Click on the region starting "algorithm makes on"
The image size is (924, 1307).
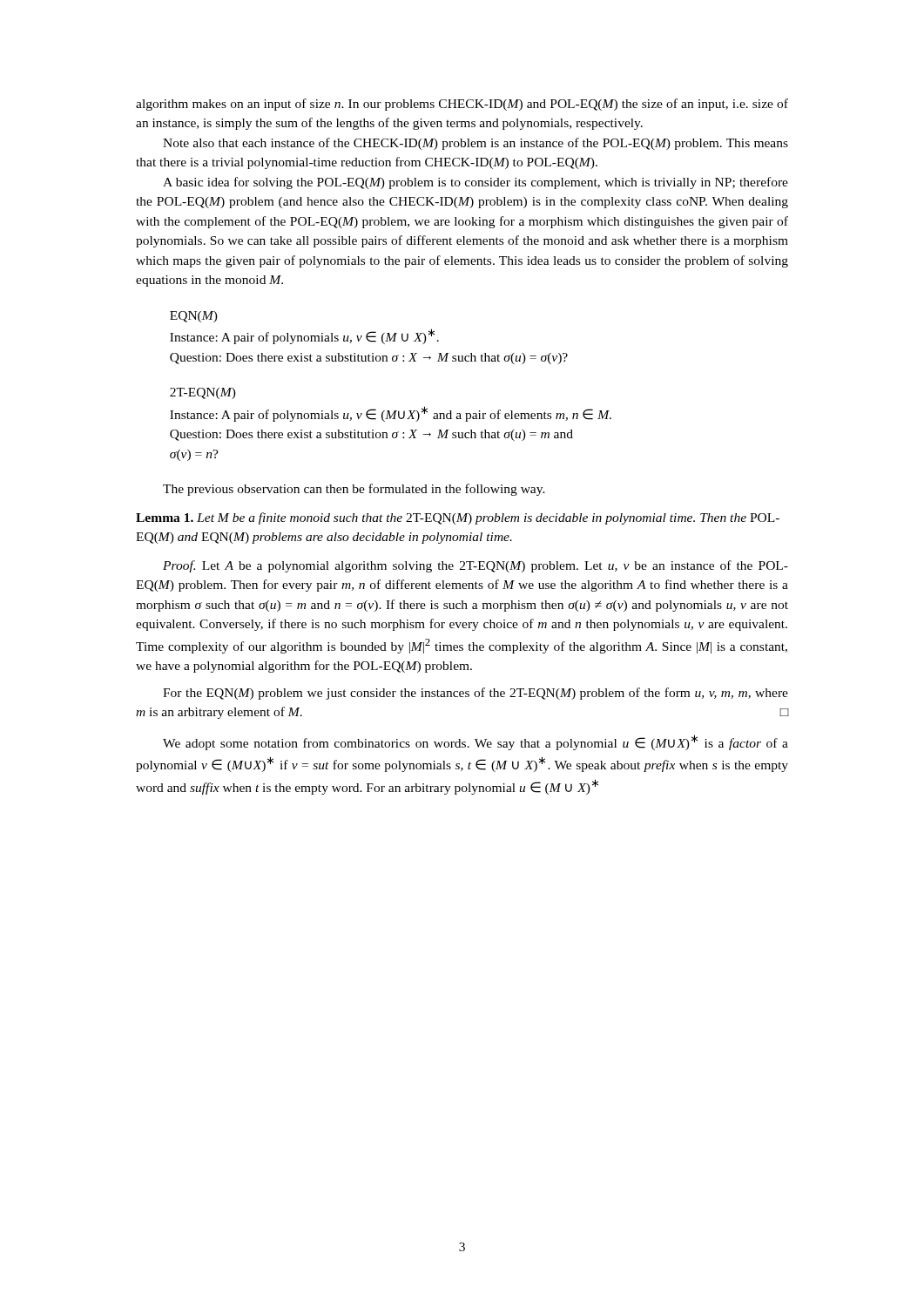pos(462,192)
